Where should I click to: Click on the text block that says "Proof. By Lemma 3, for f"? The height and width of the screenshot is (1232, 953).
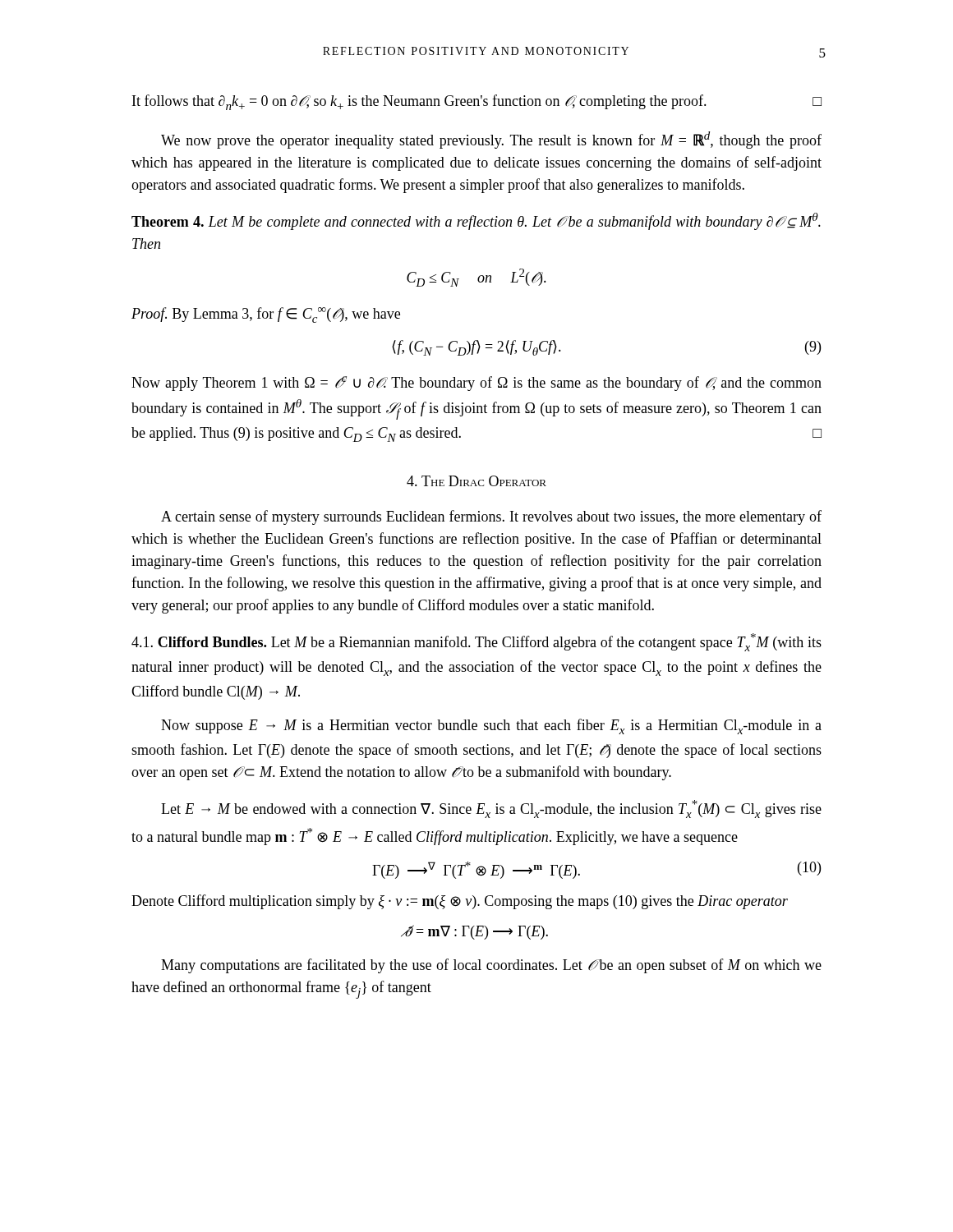pos(266,314)
